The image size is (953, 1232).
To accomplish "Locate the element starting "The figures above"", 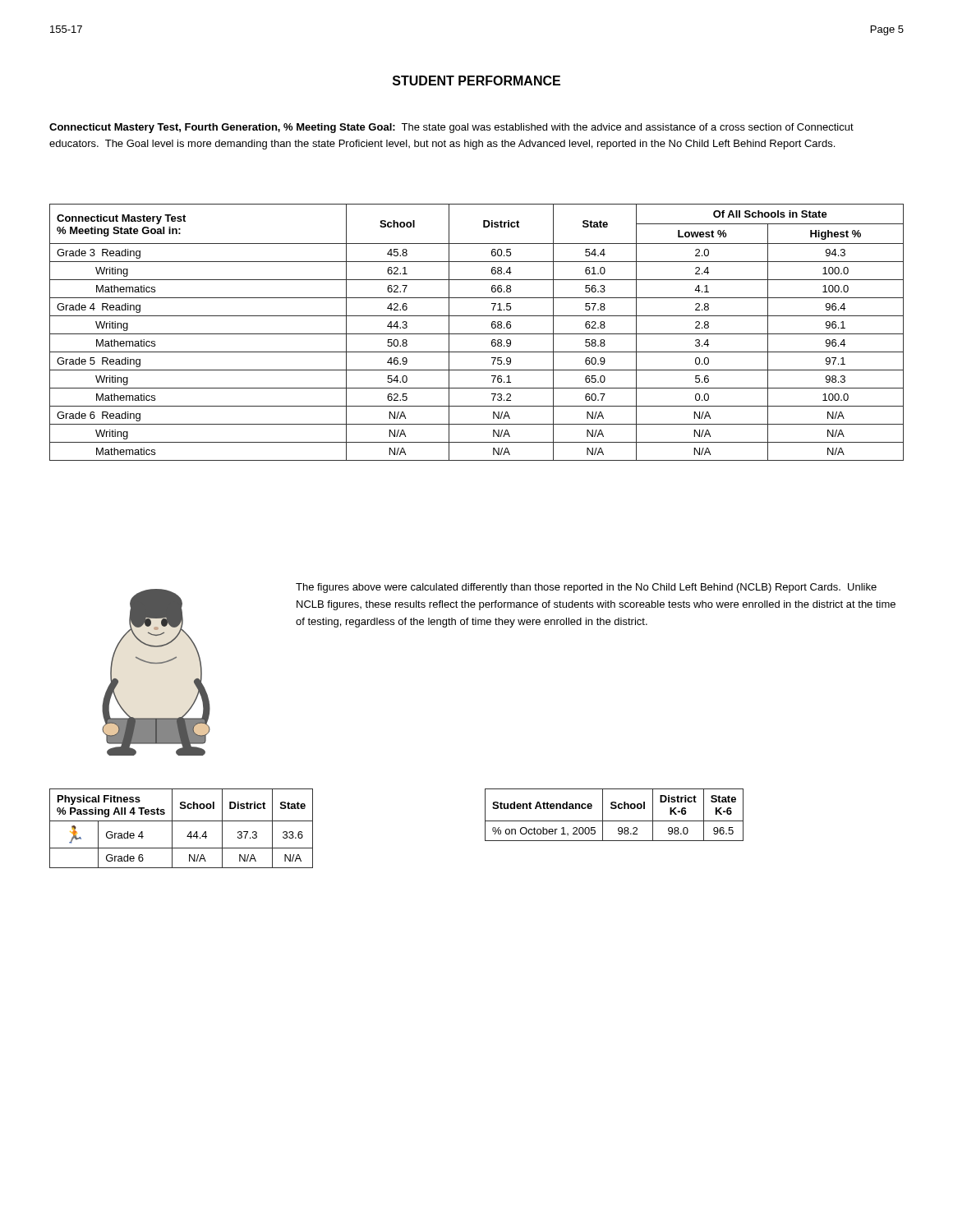I will 596,604.
